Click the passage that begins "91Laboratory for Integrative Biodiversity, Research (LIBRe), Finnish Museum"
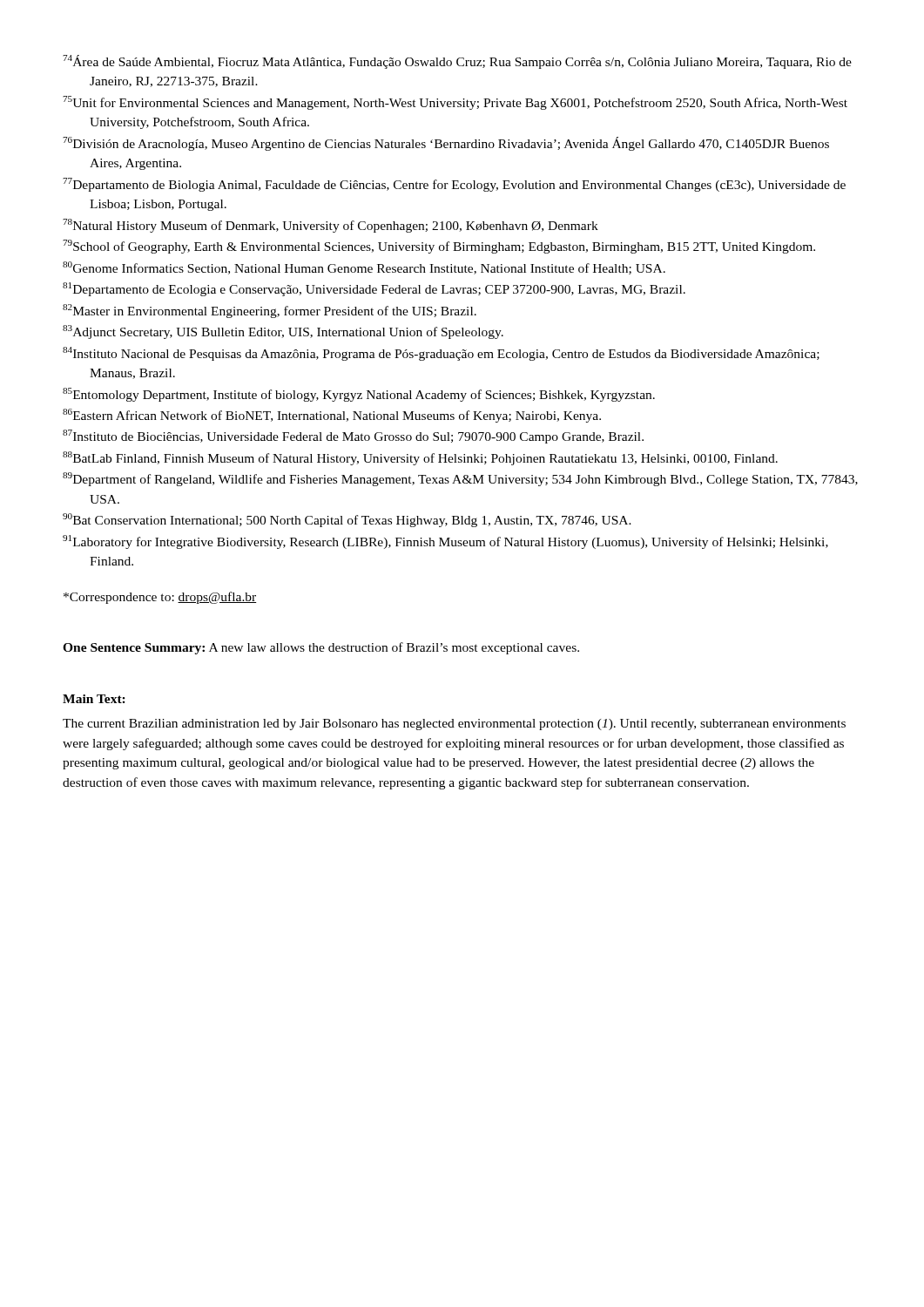Viewport: 924px width, 1307px height. [446, 550]
